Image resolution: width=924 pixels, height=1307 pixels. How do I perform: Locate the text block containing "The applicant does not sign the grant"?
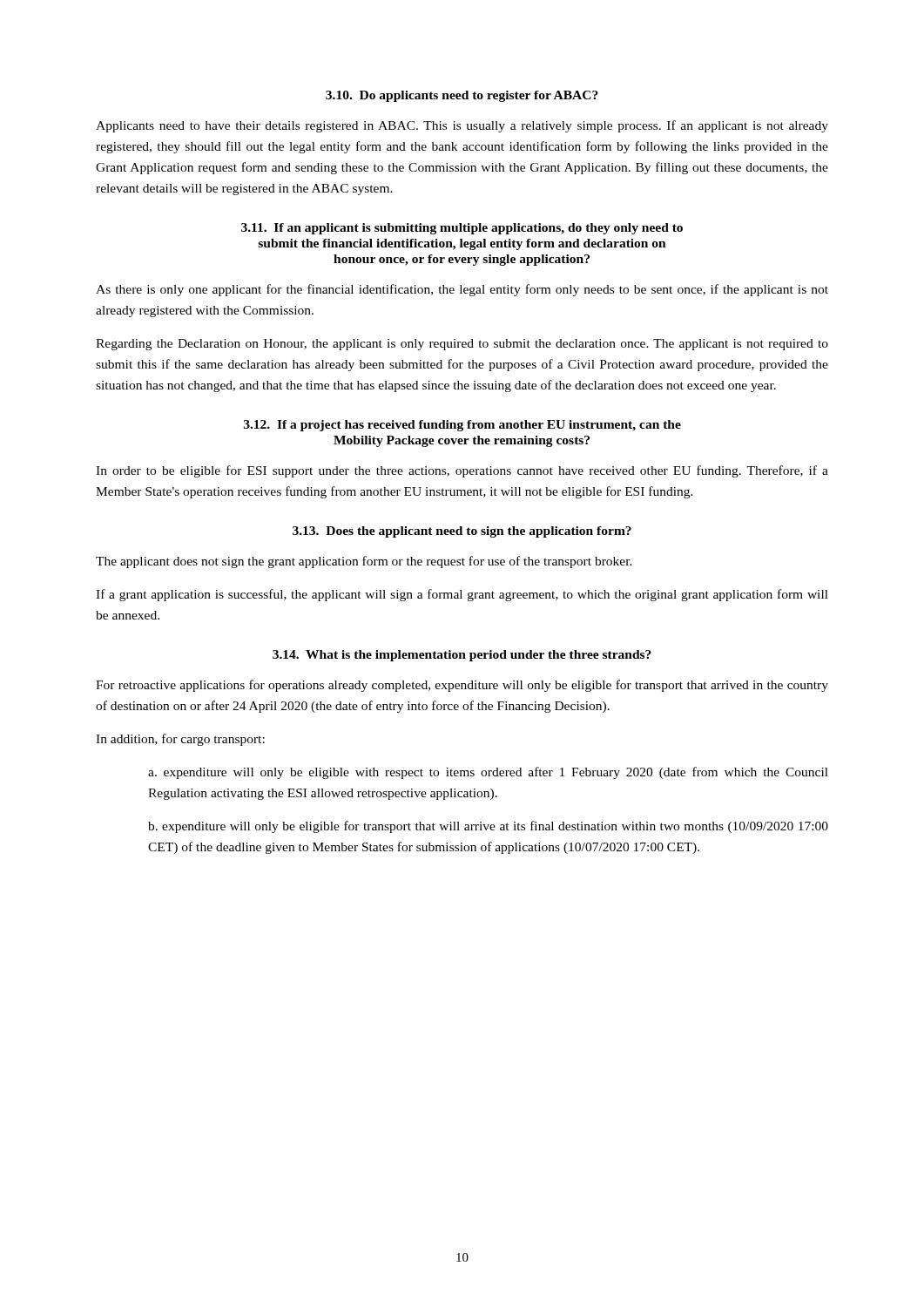point(364,561)
